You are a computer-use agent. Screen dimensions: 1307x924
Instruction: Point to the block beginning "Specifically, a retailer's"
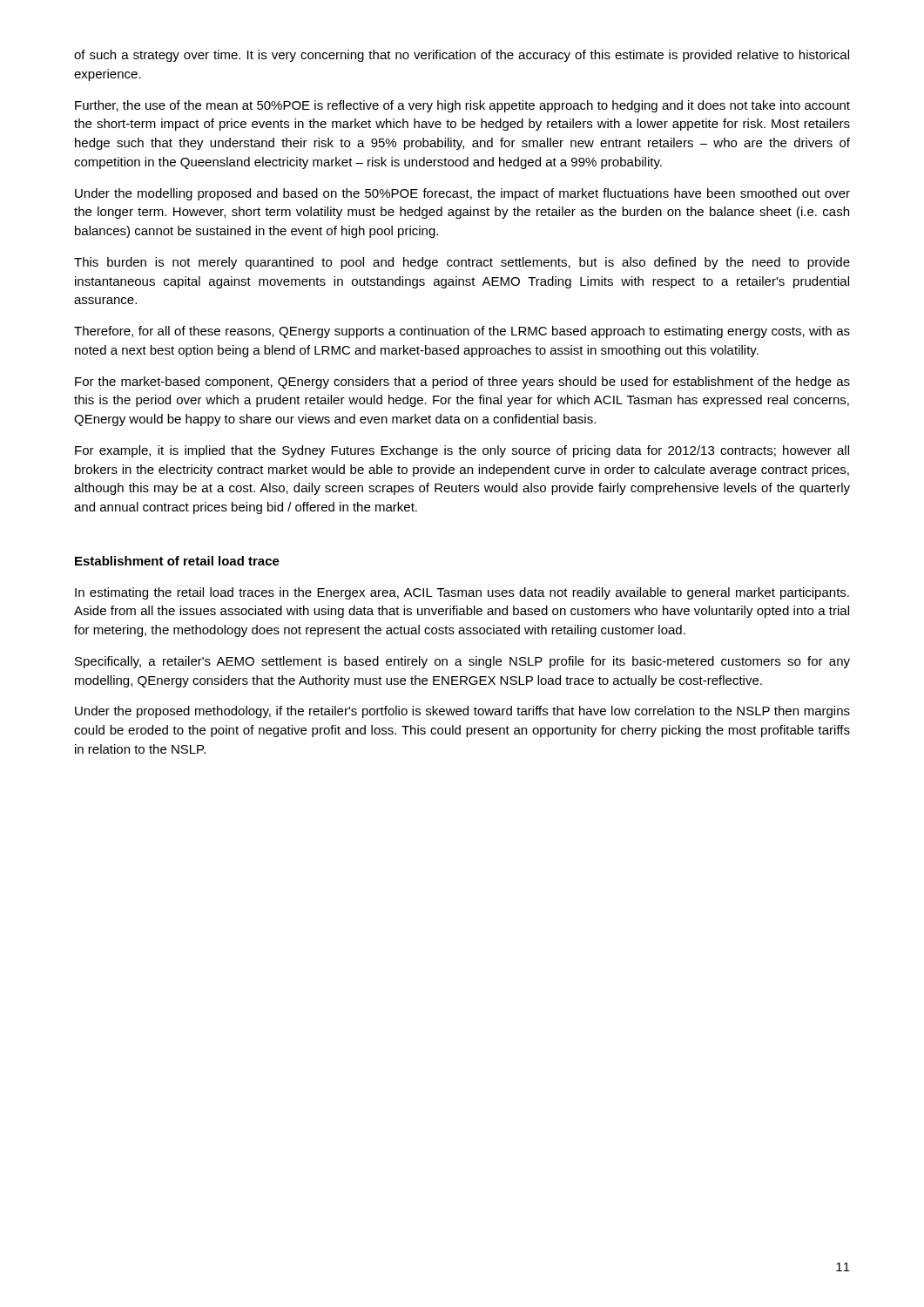tap(462, 670)
